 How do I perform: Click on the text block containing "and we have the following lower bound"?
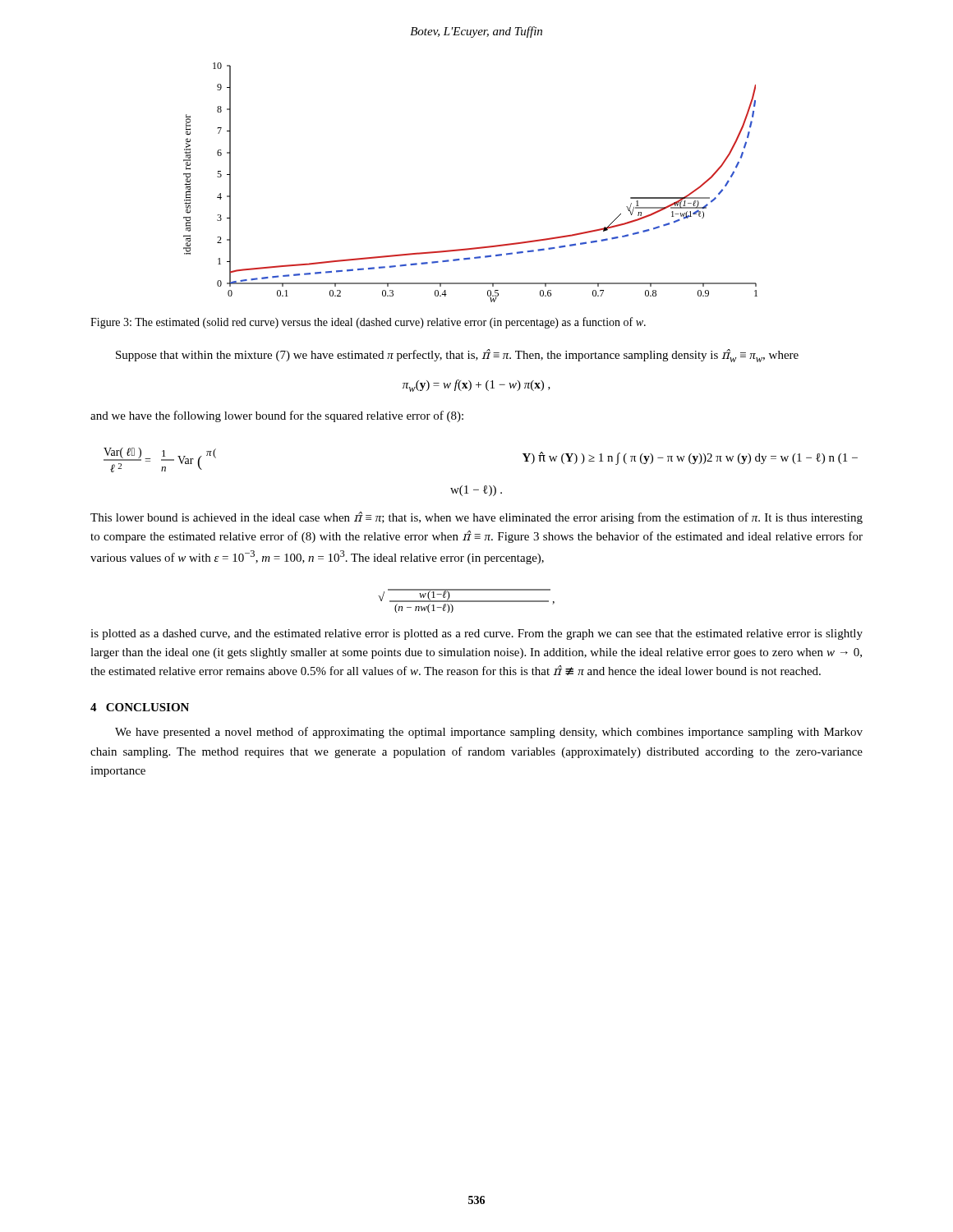[277, 415]
